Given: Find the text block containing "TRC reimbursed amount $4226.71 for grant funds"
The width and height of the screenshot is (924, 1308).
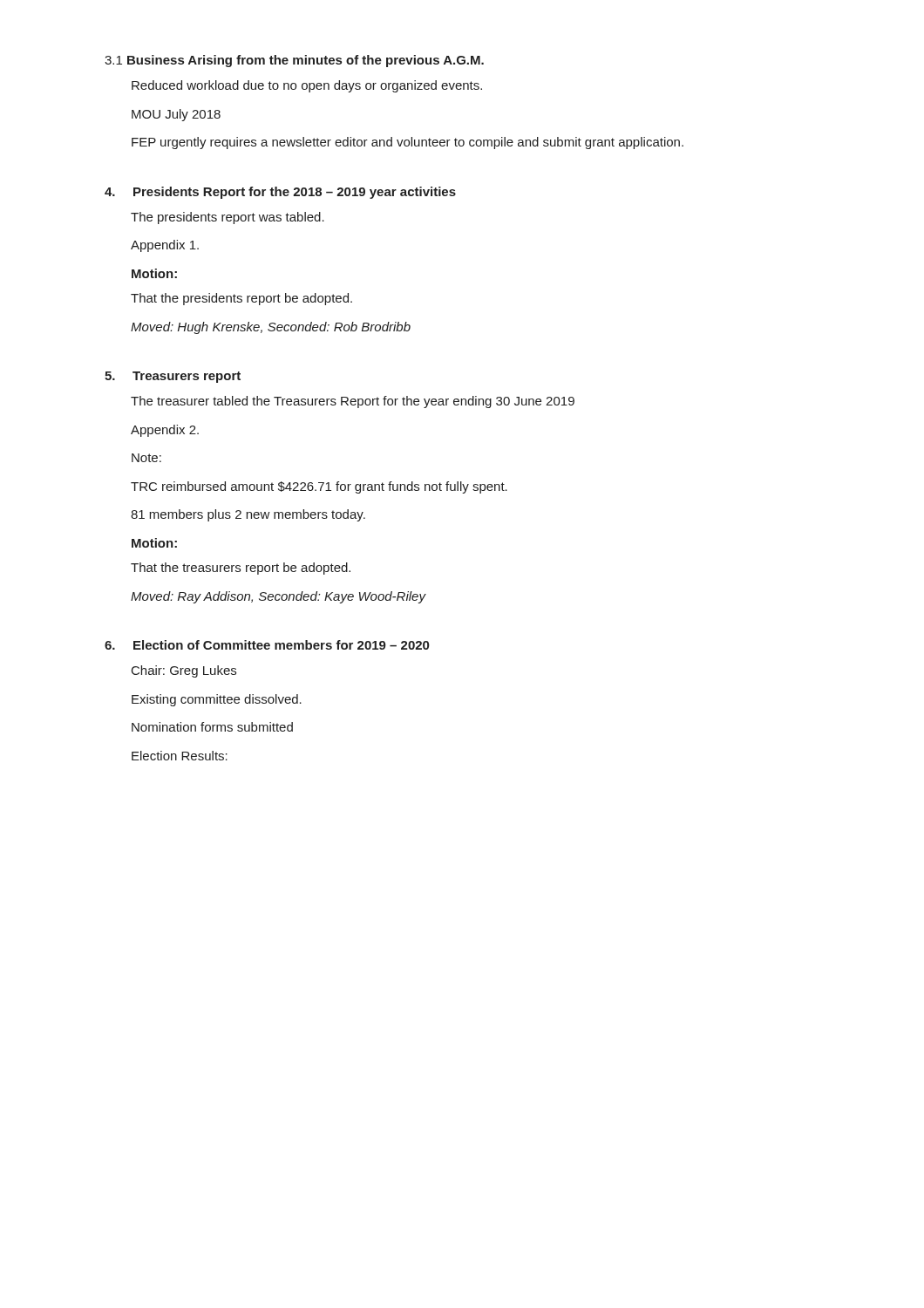Looking at the screenshot, I should point(319,486).
